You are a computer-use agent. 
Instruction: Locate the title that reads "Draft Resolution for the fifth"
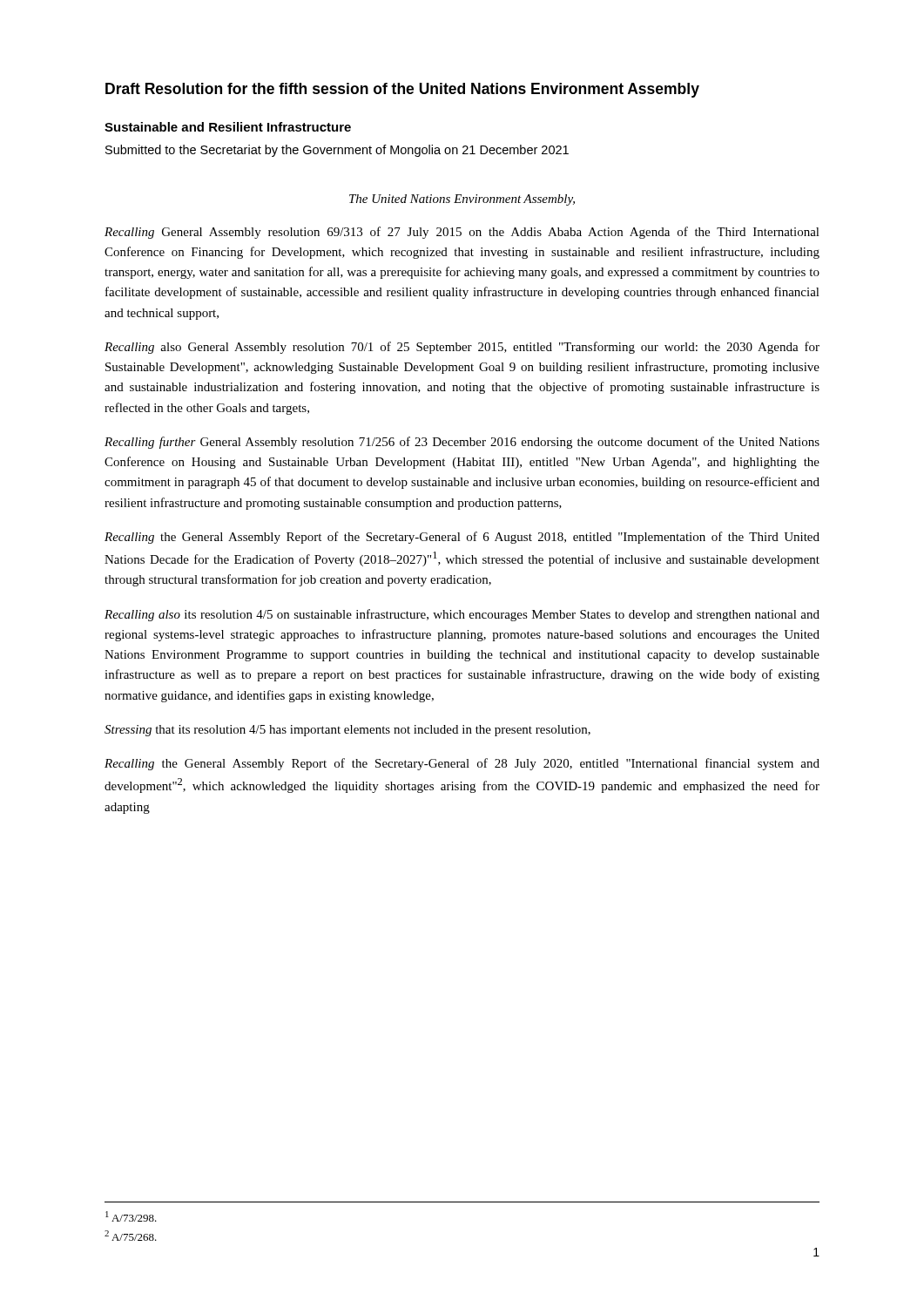tap(402, 89)
